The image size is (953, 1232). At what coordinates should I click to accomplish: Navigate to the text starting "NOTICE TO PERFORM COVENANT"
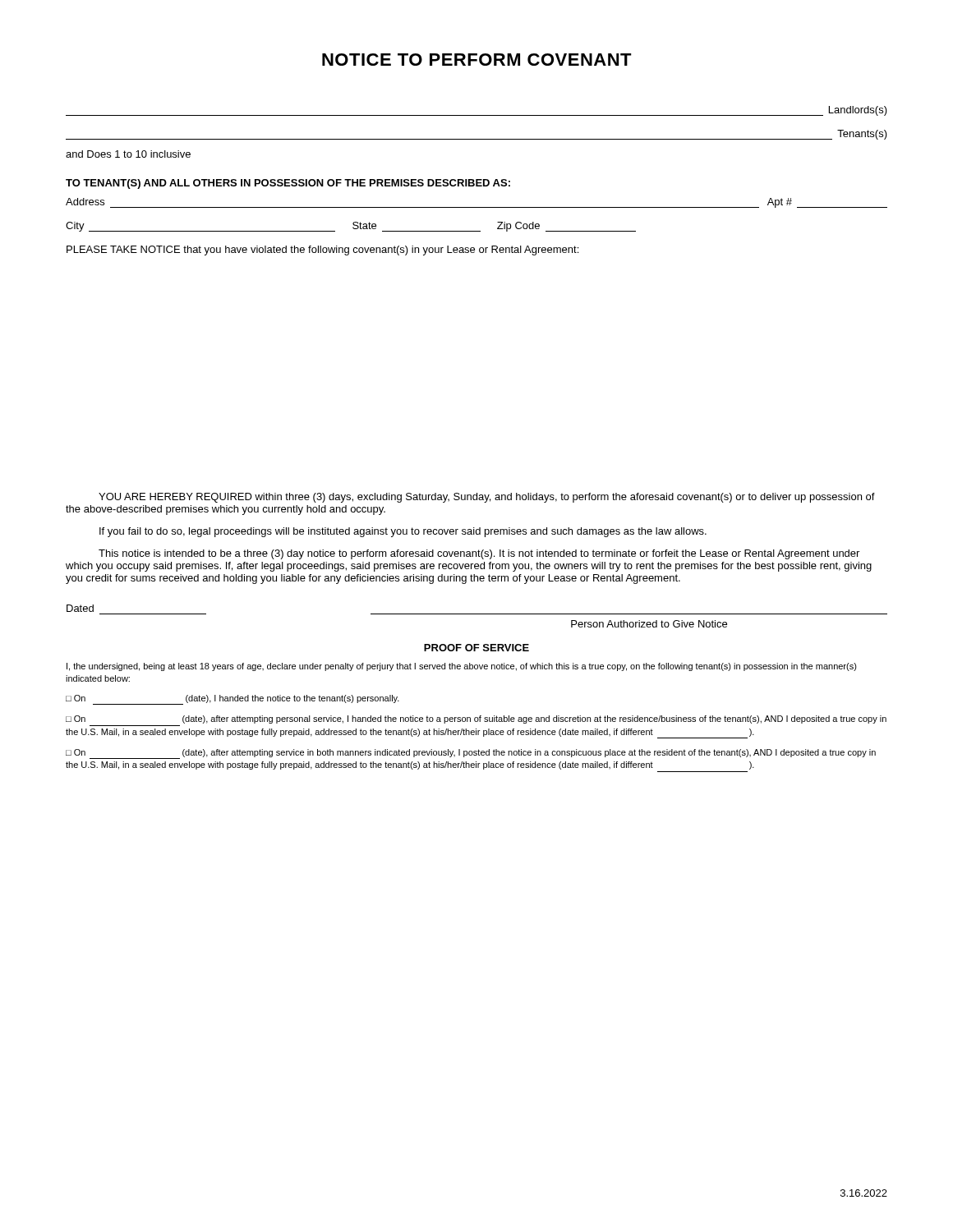pyautogui.click(x=476, y=60)
